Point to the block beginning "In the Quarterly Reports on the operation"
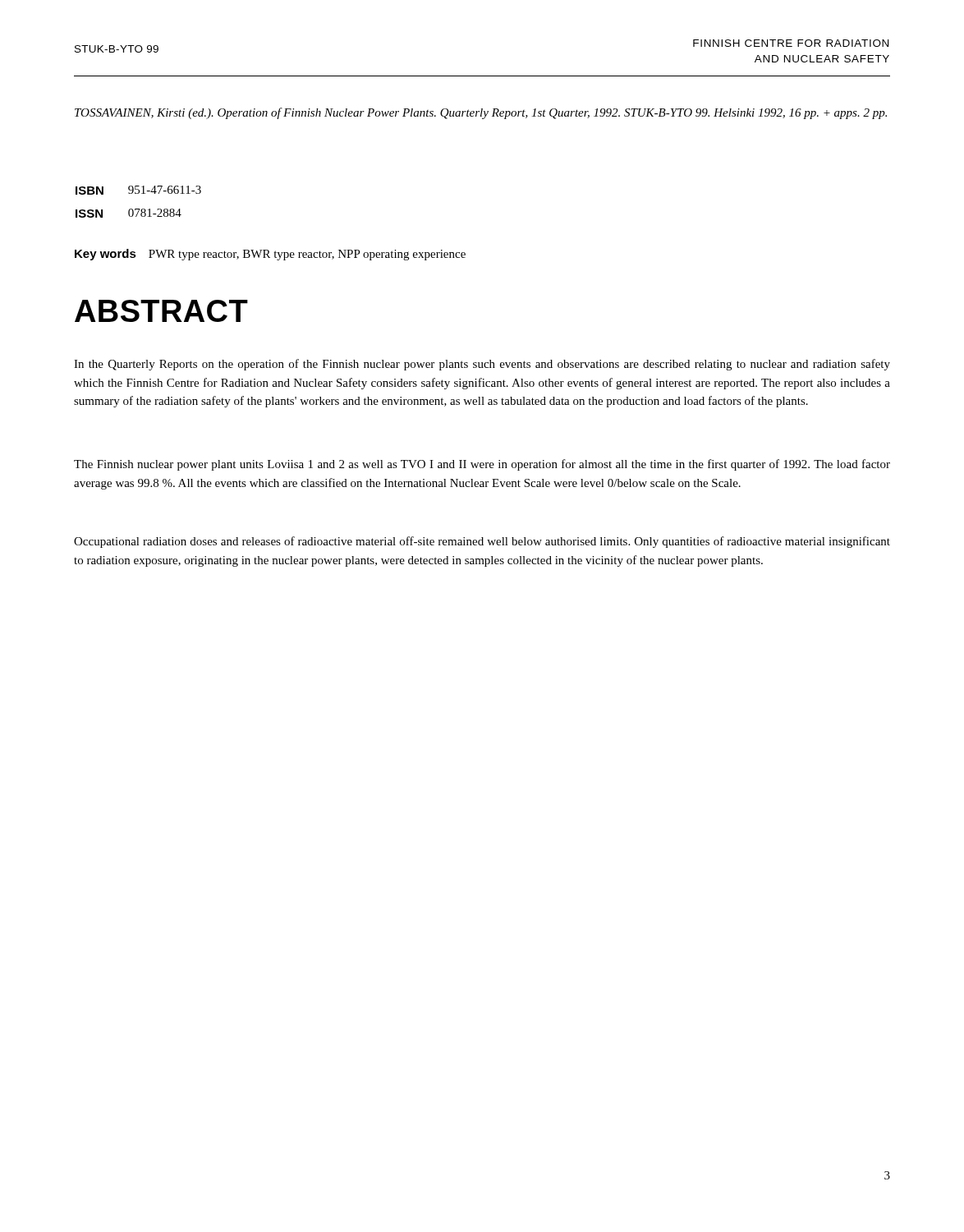This screenshot has width=964, height=1232. 482,382
